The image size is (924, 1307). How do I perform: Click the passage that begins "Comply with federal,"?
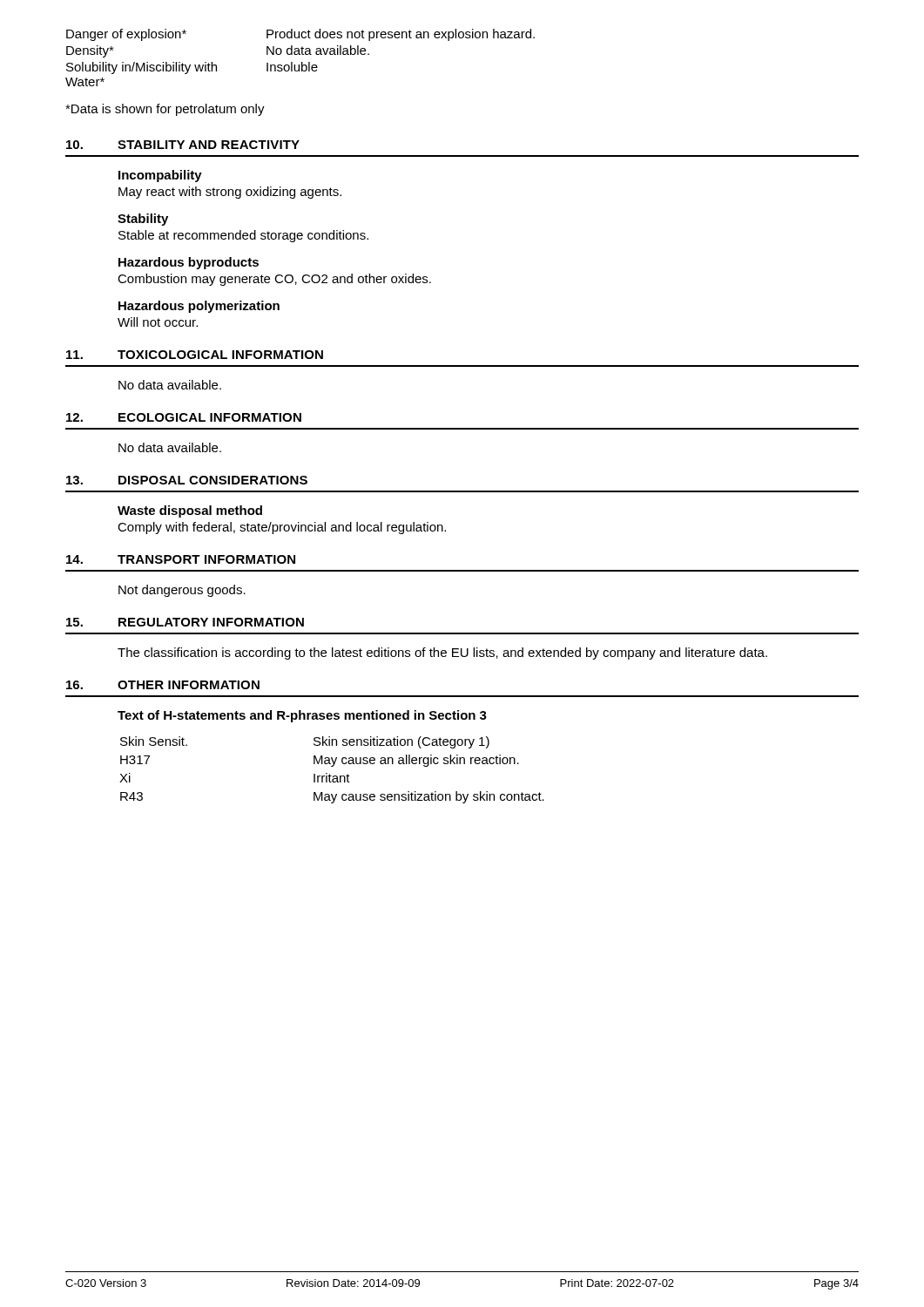282,527
